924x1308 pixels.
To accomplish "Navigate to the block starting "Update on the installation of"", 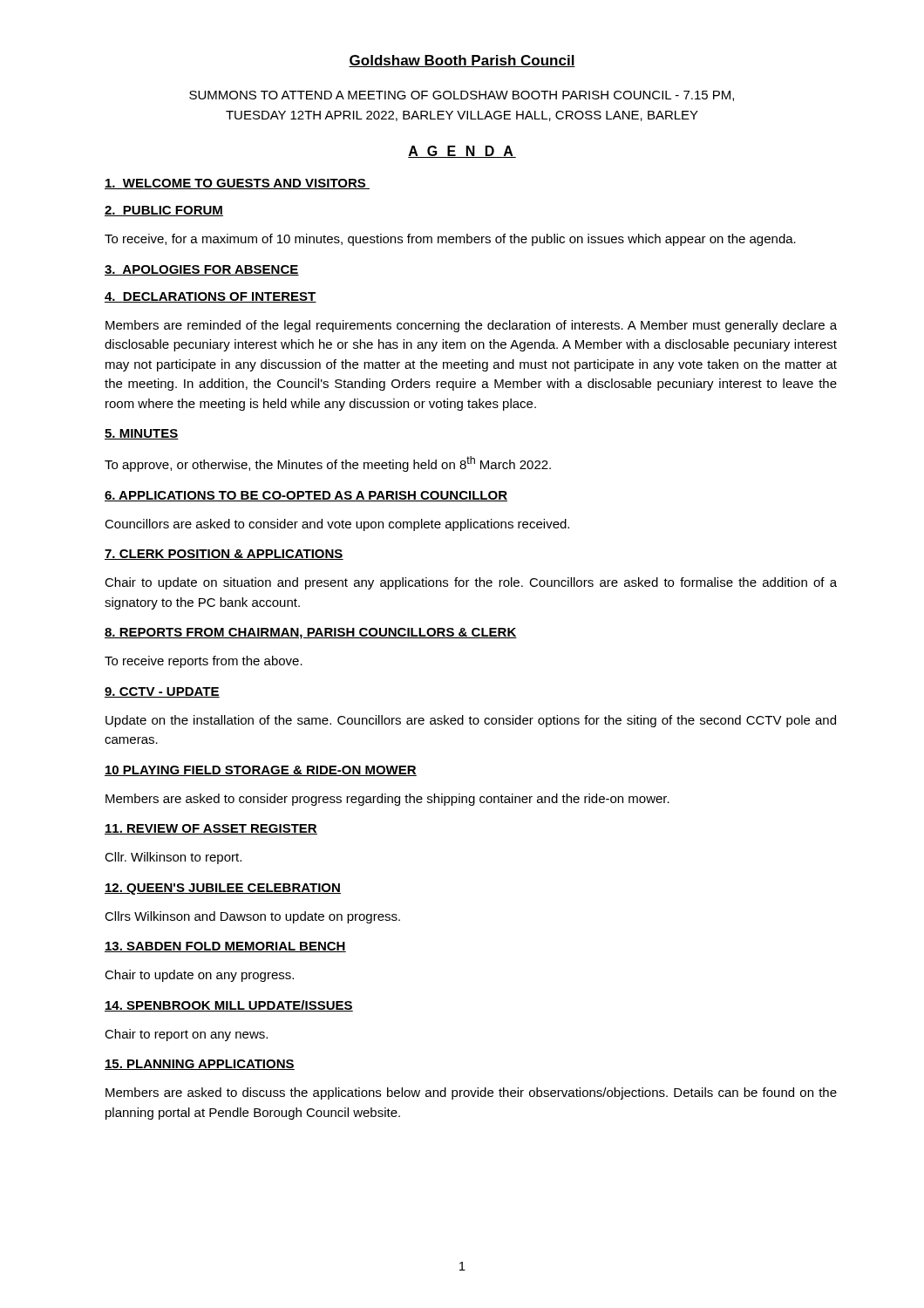I will coord(471,729).
